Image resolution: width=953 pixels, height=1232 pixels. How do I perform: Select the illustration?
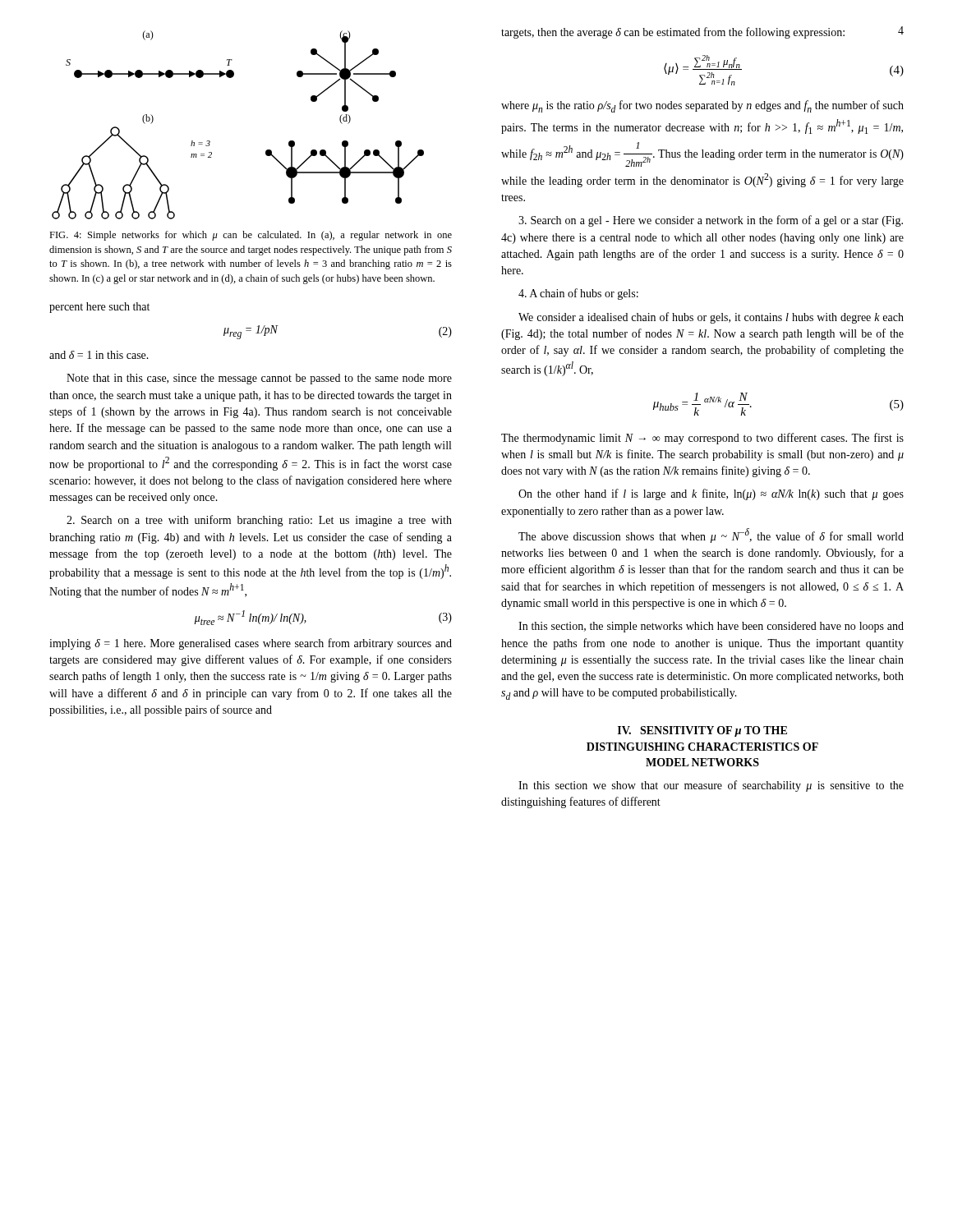[251, 123]
